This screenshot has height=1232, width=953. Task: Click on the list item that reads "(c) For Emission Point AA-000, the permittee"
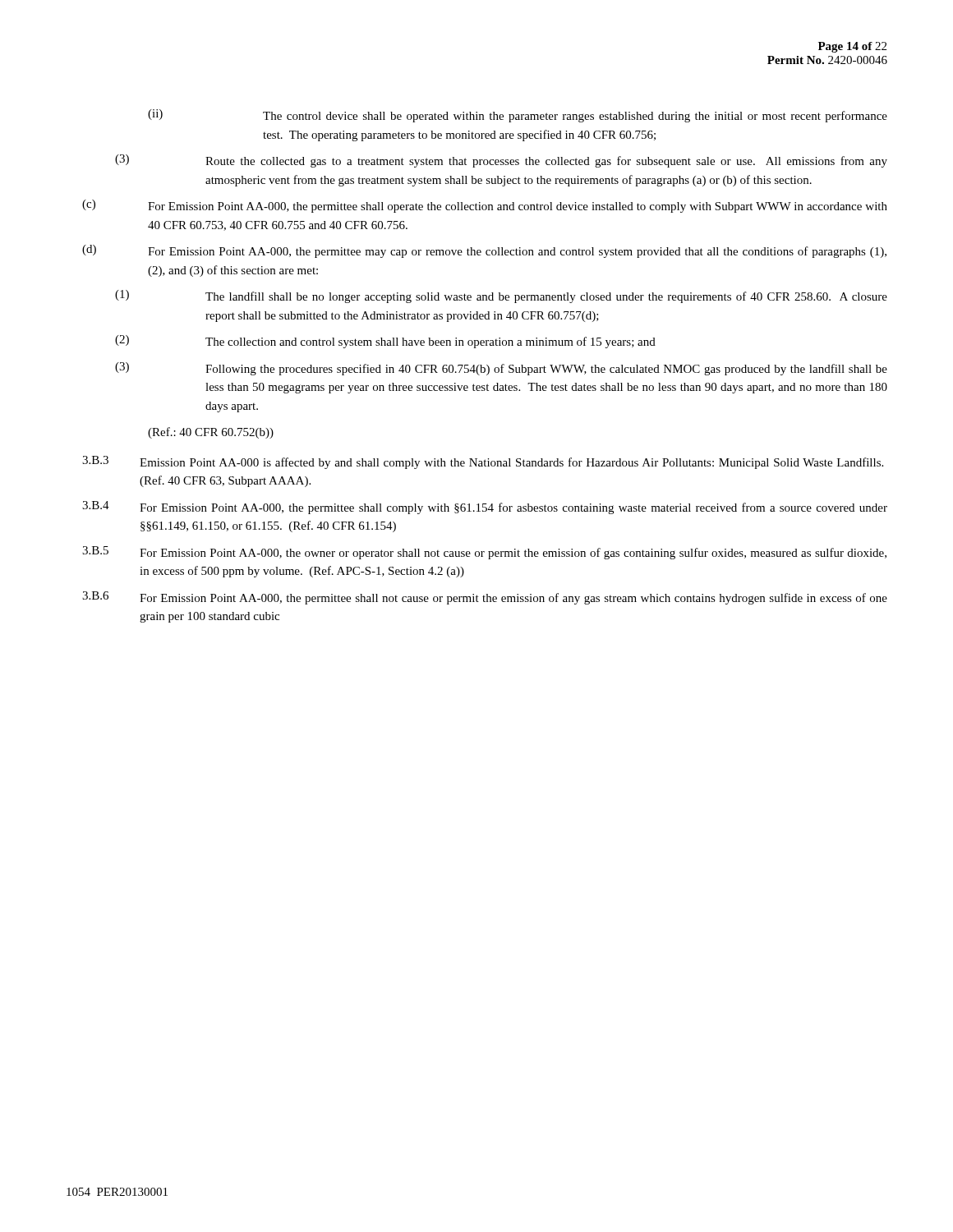pyautogui.click(x=476, y=216)
